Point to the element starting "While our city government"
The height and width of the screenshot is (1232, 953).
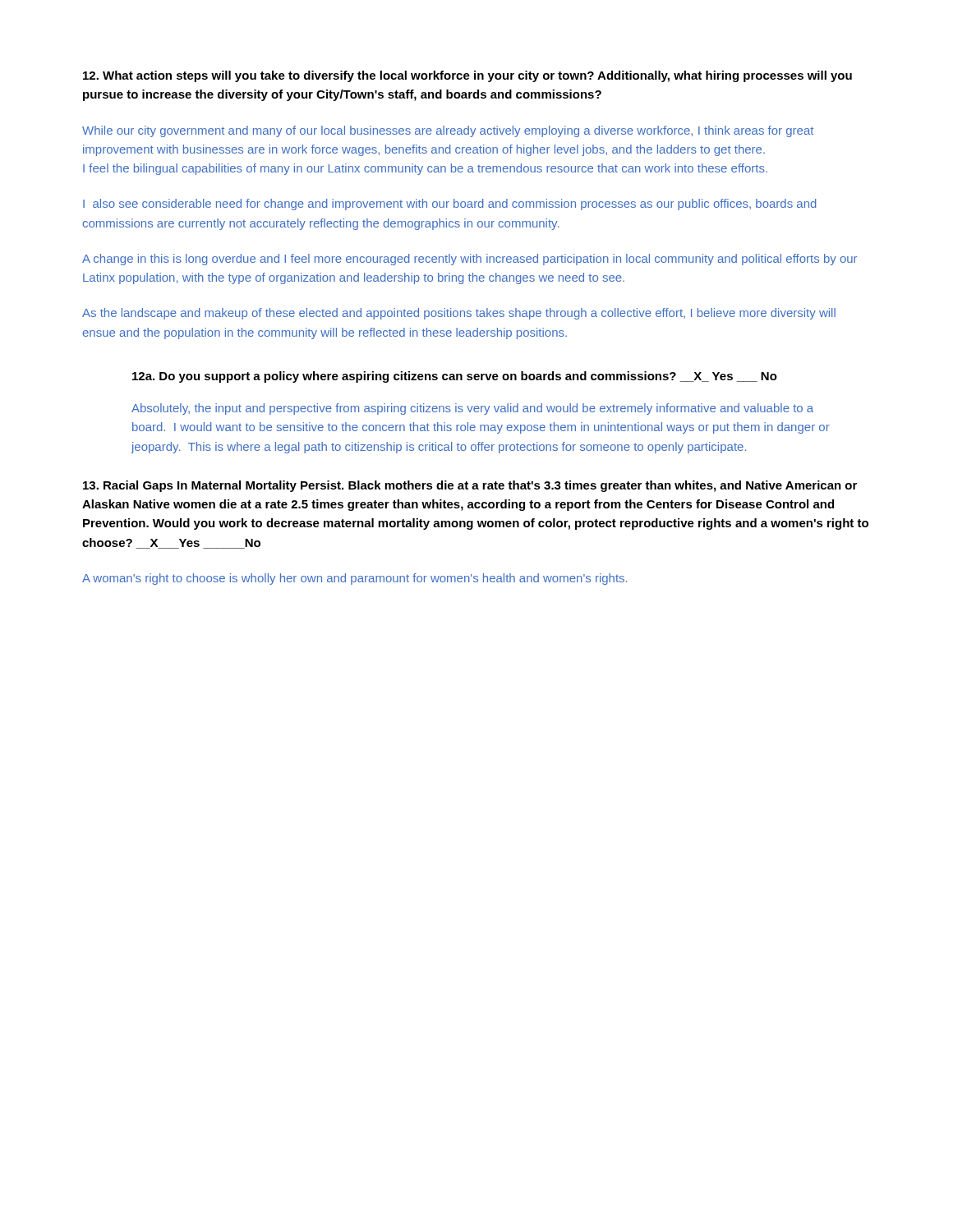[x=448, y=149]
